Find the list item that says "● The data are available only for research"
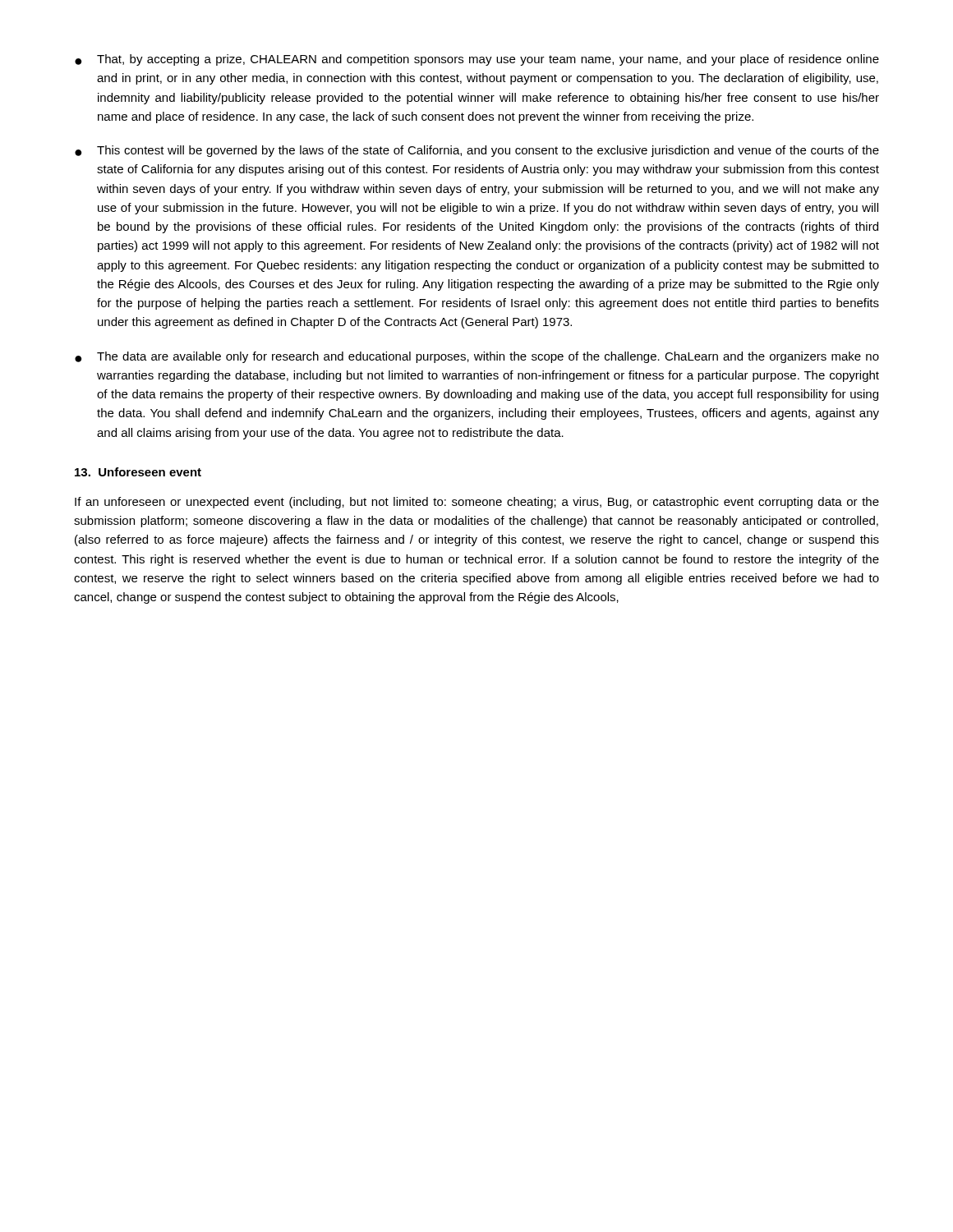The image size is (953, 1232). click(476, 394)
